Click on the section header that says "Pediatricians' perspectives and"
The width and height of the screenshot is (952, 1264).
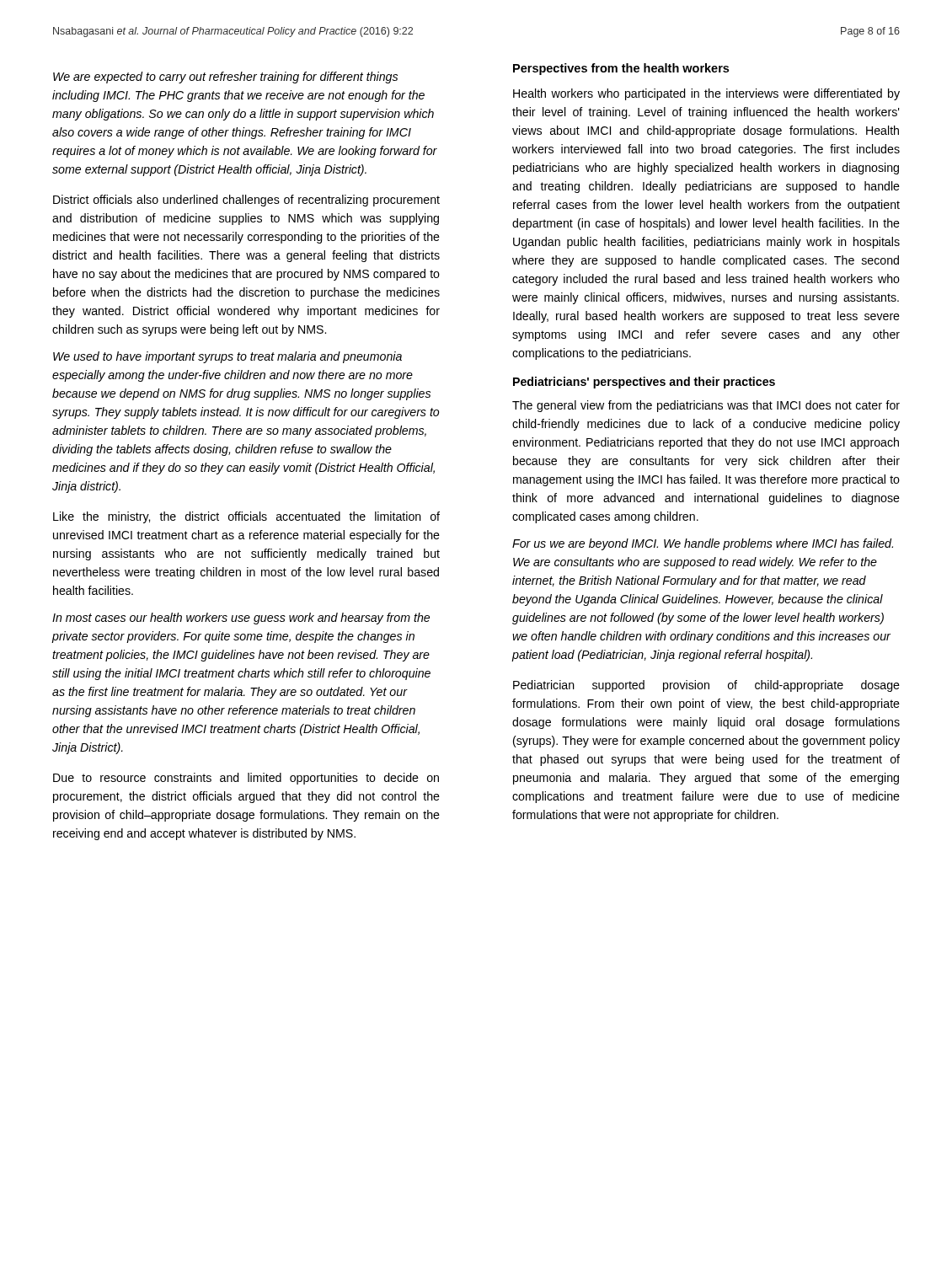click(644, 382)
